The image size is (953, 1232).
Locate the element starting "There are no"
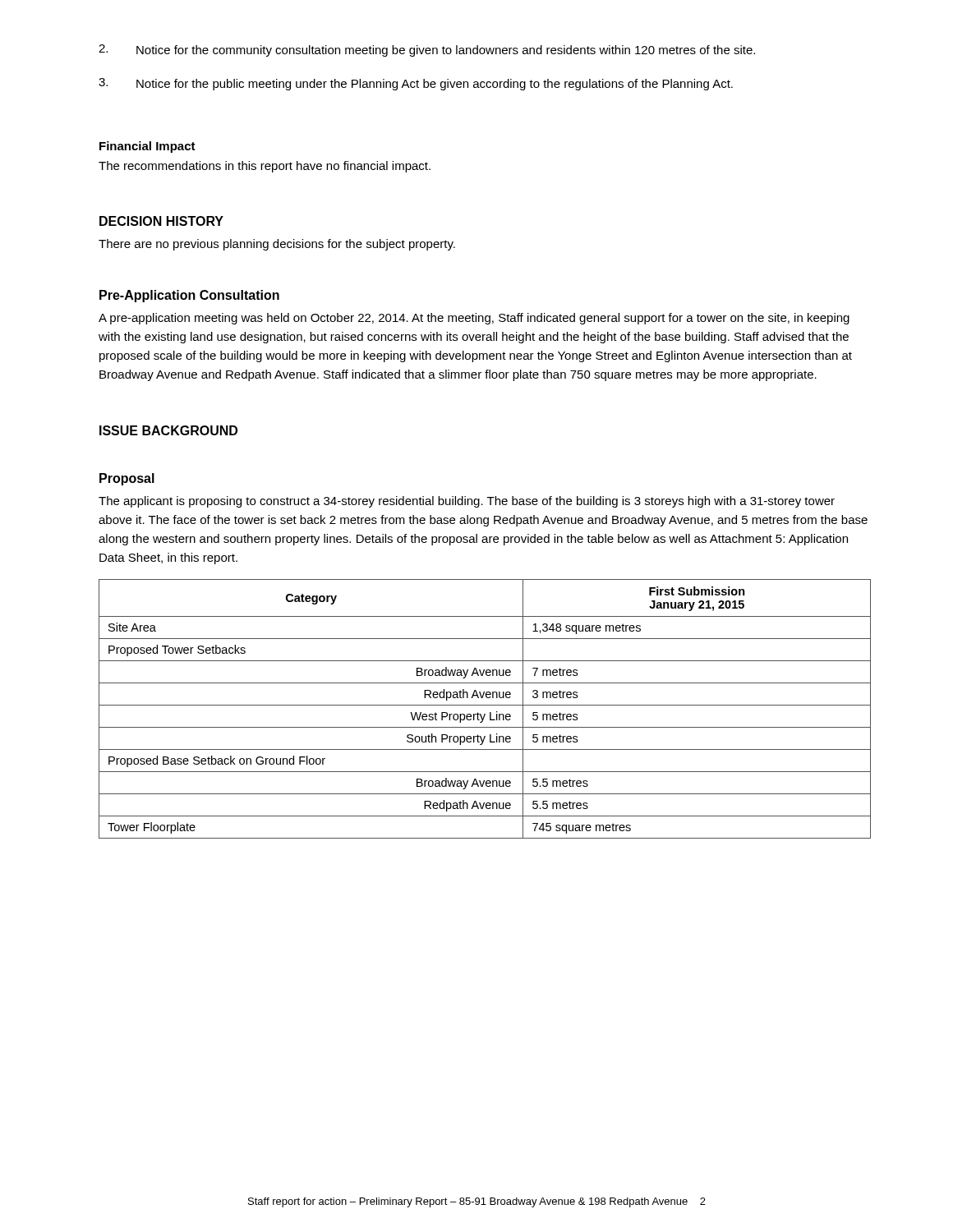click(277, 244)
